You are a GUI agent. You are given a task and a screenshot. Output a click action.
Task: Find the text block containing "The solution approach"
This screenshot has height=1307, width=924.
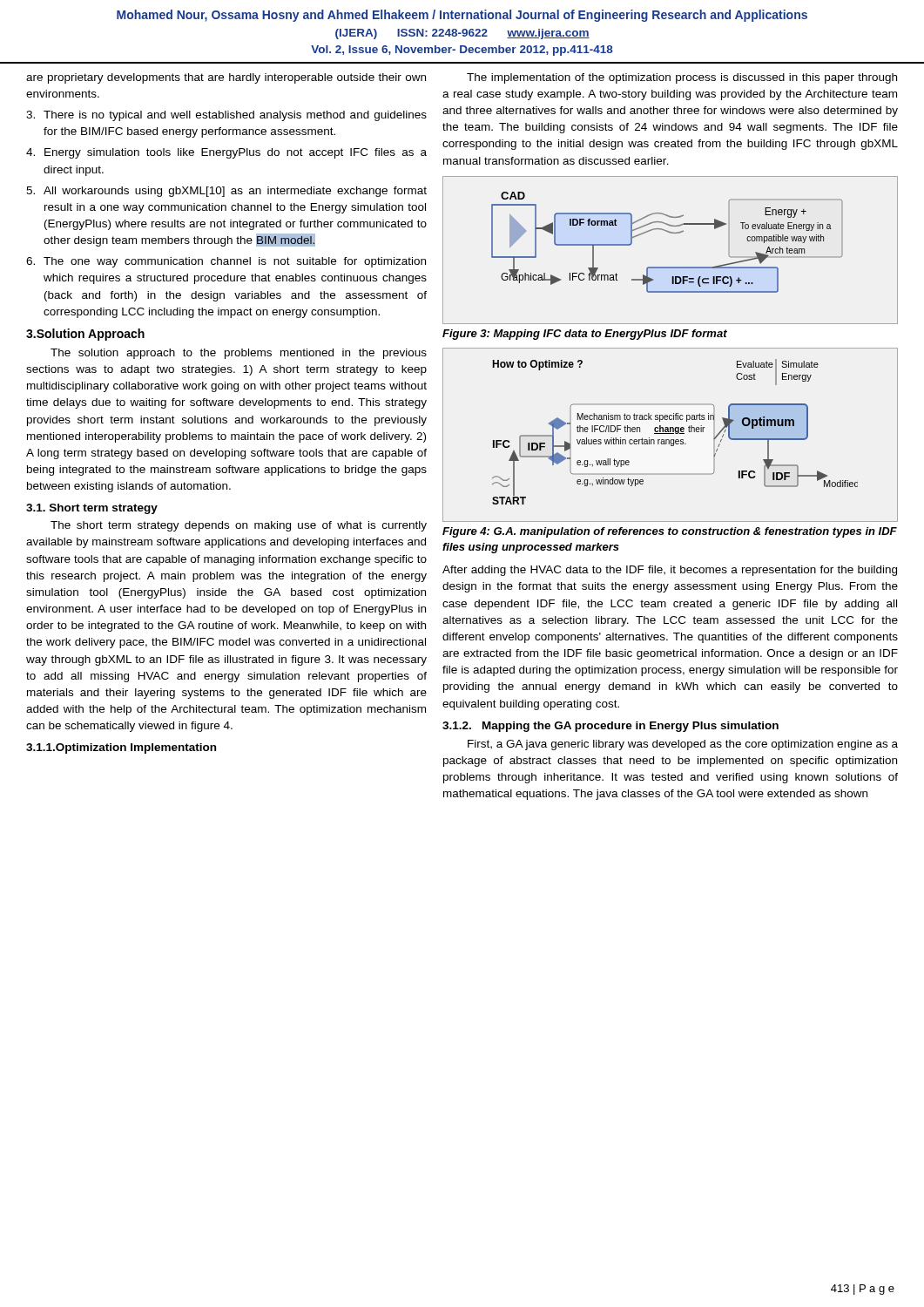(x=226, y=419)
